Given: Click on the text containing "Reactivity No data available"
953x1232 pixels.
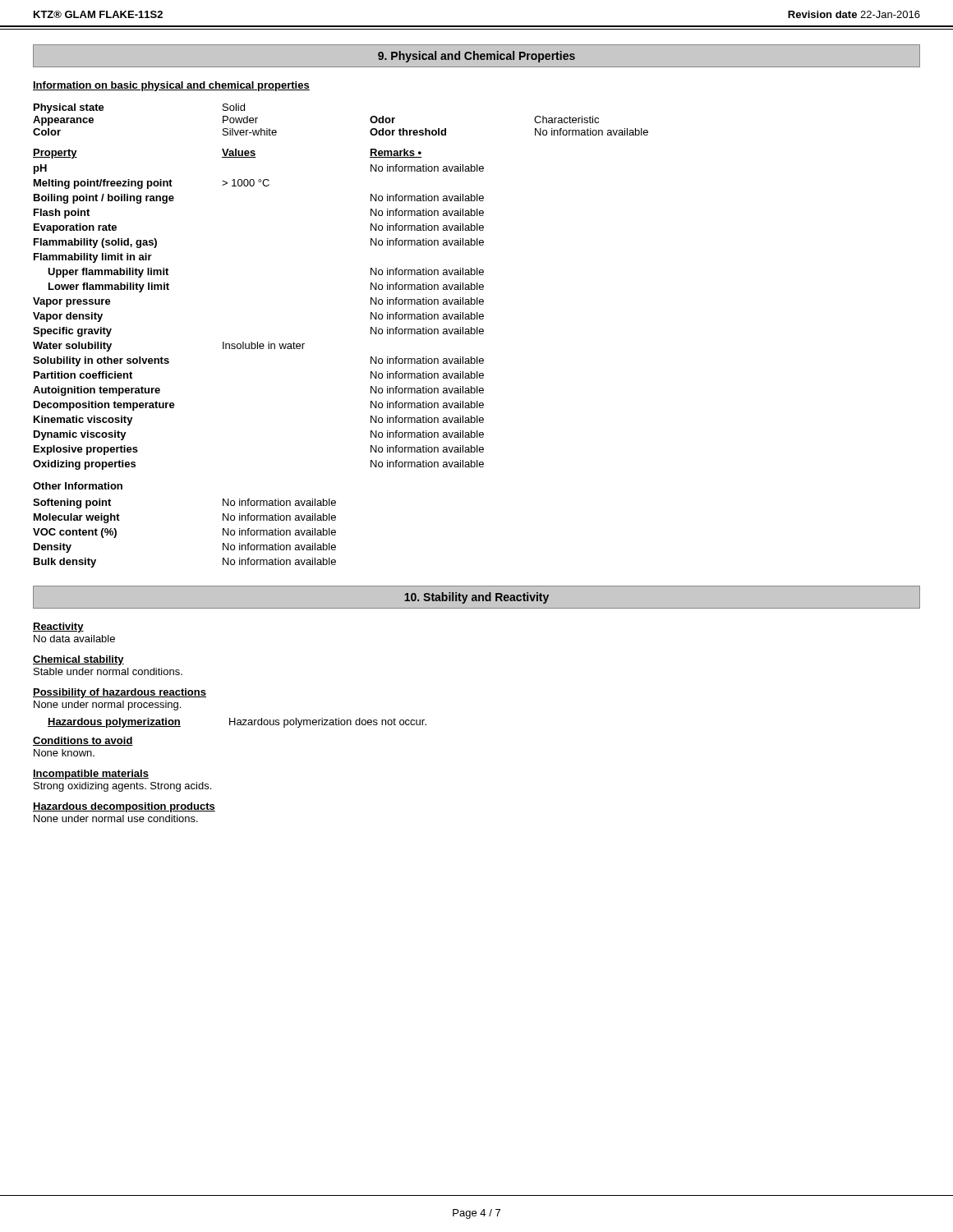Looking at the screenshot, I should (58, 627).
